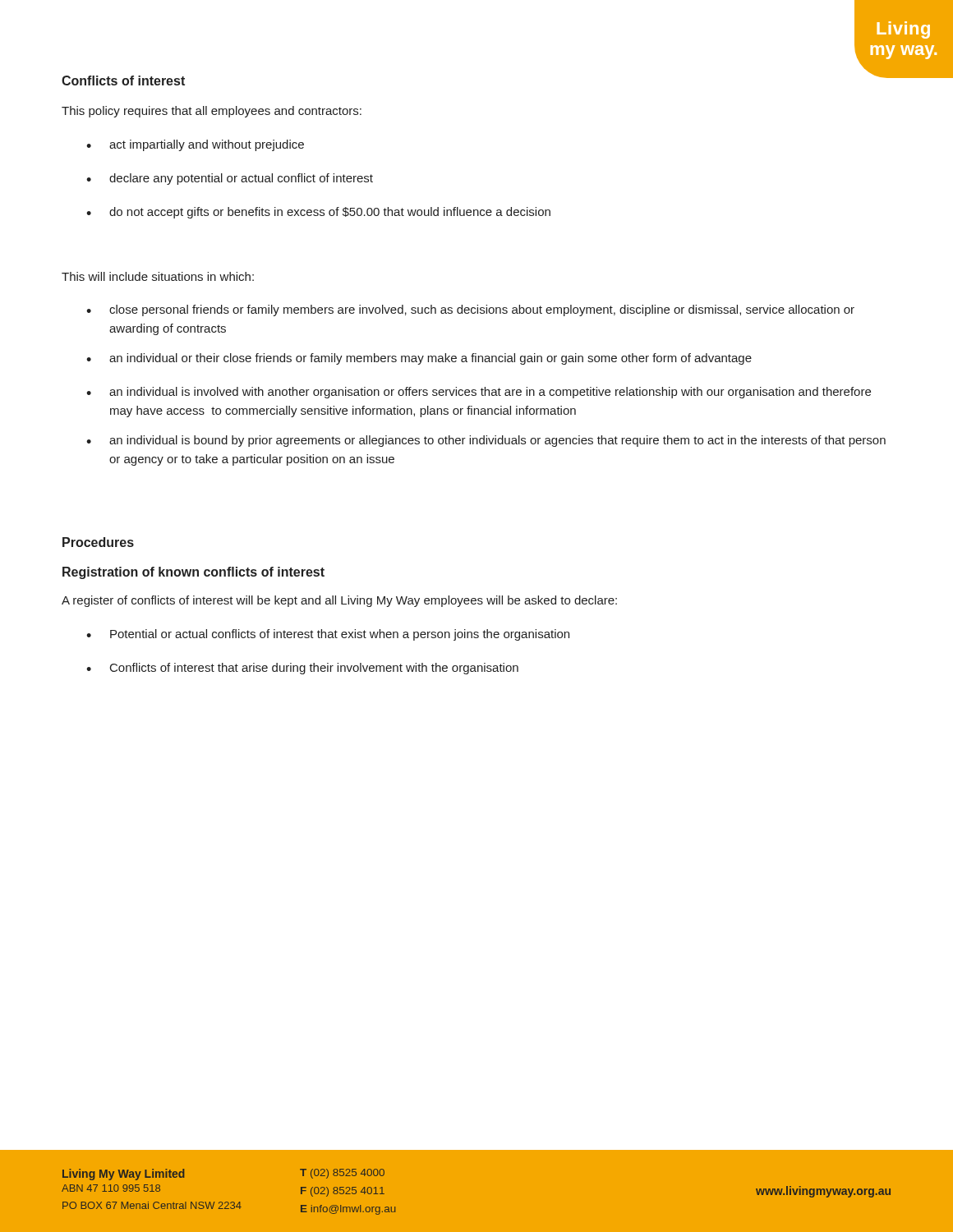Image resolution: width=953 pixels, height=1232 pixels.
Task: Click on the passage starting "Registration of known conflicts of interest"
Action: point(193,572)
